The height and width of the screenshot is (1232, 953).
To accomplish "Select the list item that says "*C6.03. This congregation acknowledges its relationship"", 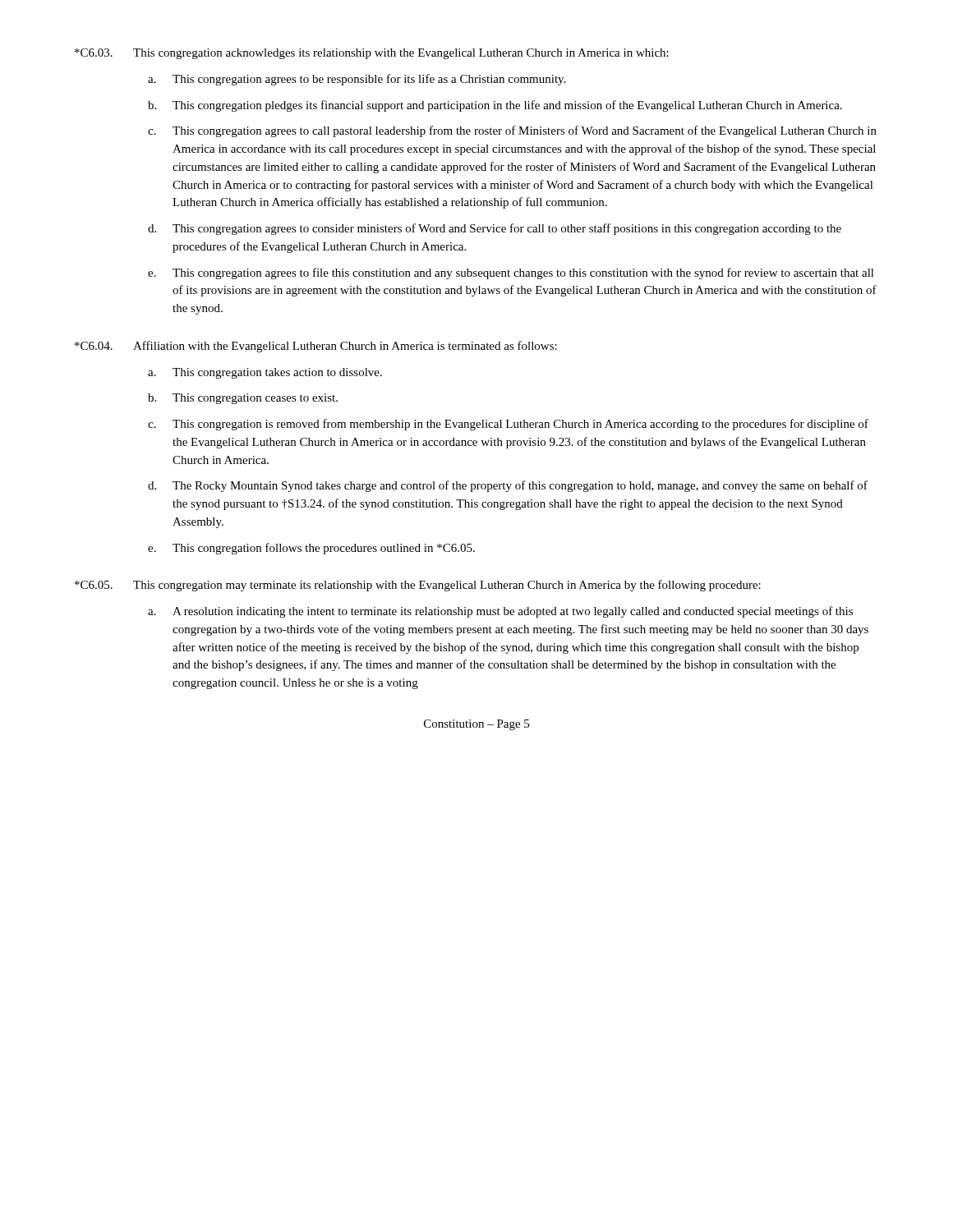I will [x=476, y=185].
